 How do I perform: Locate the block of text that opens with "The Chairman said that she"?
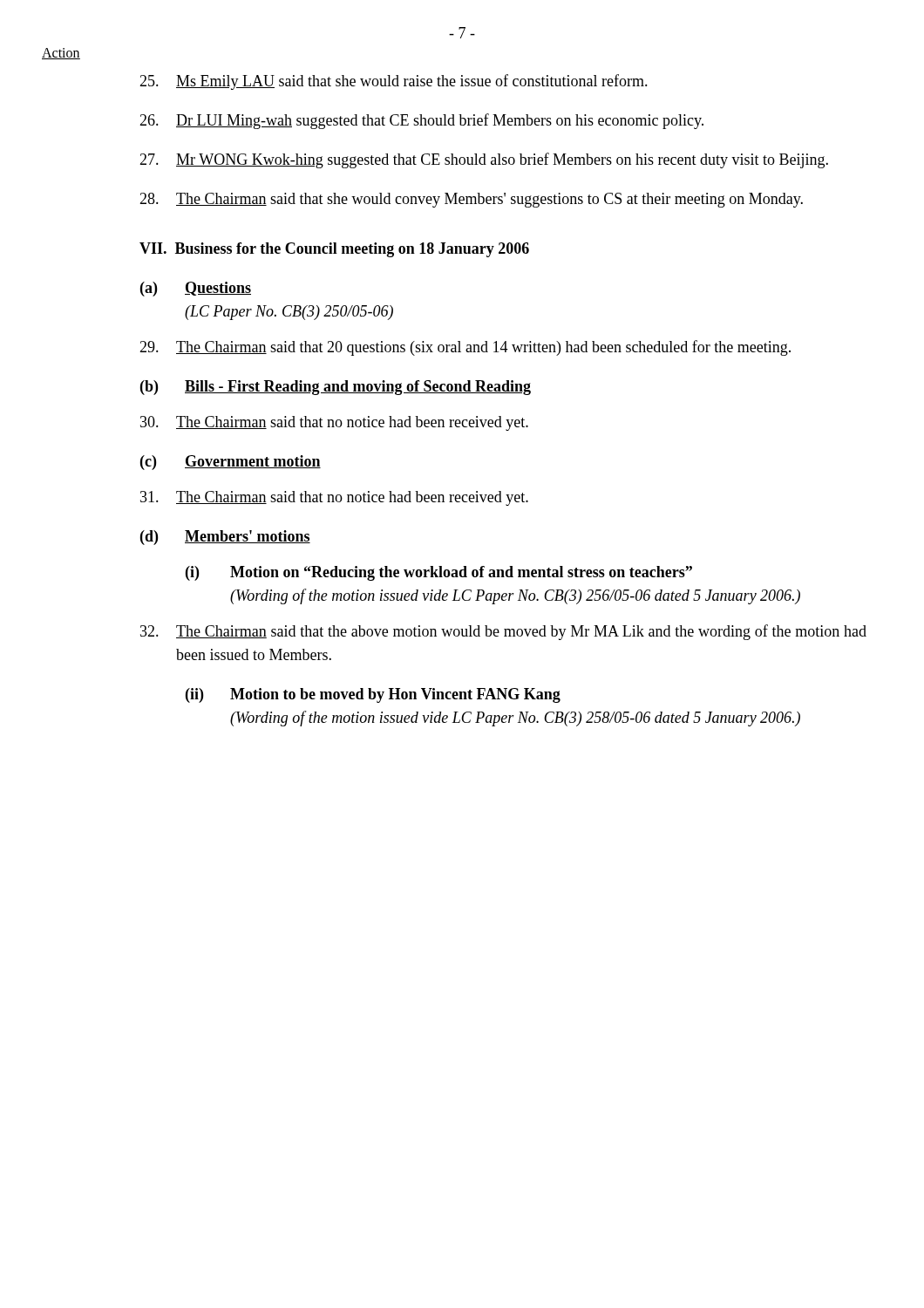tap(503, 199)
